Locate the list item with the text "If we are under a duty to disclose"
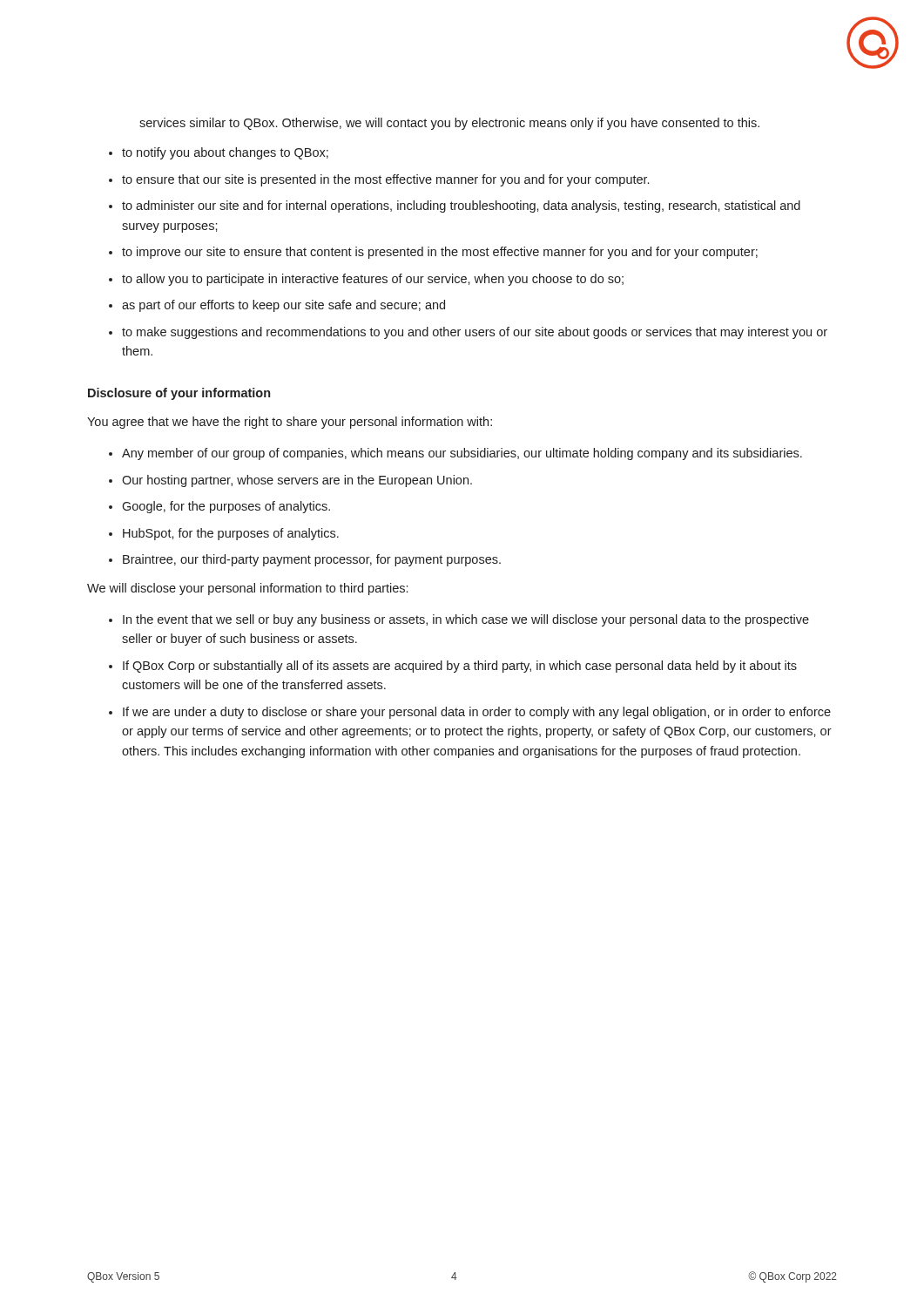924x1307 pixels. tap(477, 731)
